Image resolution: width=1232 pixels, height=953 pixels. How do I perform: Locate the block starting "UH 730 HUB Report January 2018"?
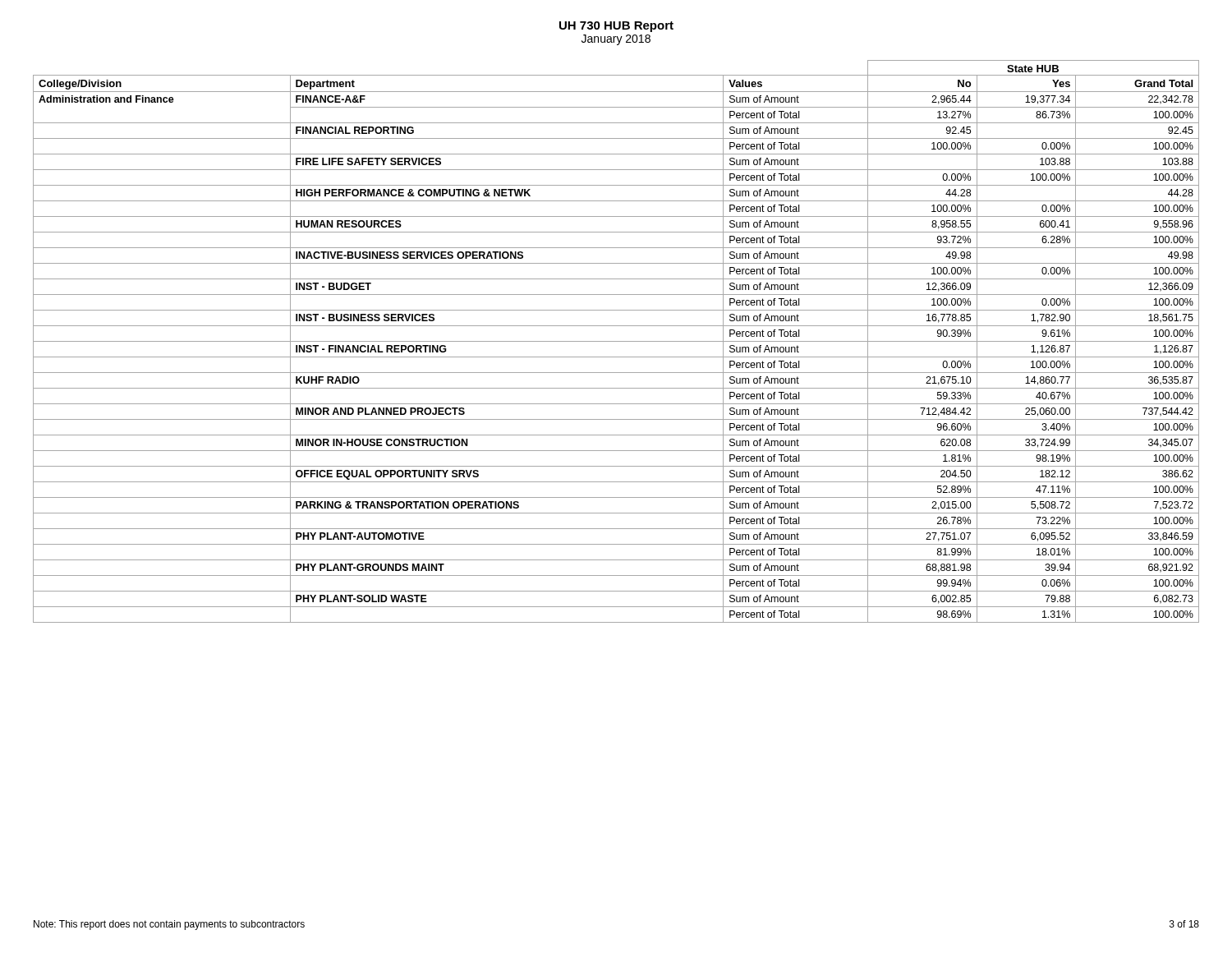tap(616, 32)
